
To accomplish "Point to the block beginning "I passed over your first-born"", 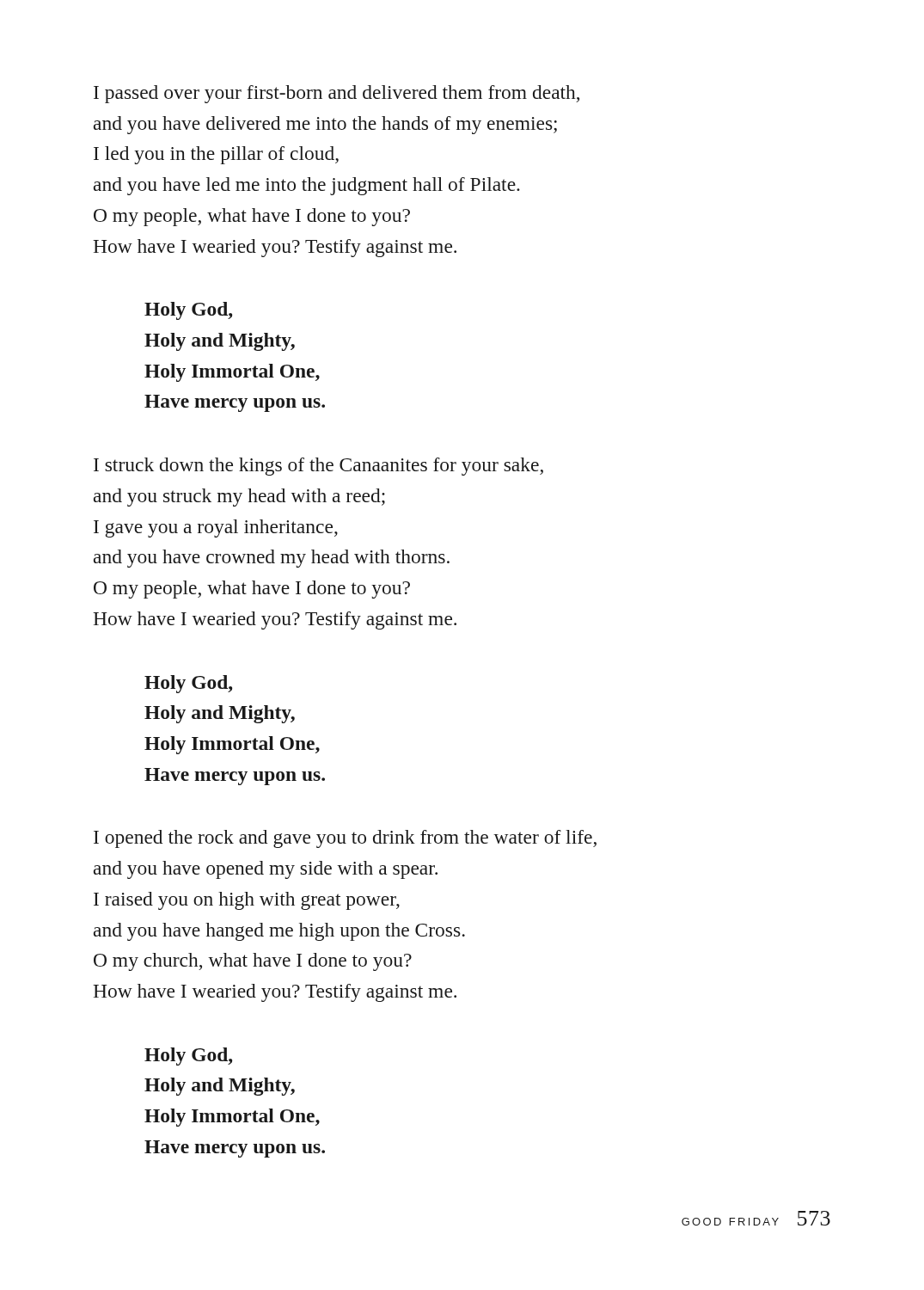I will pos(337,169).
